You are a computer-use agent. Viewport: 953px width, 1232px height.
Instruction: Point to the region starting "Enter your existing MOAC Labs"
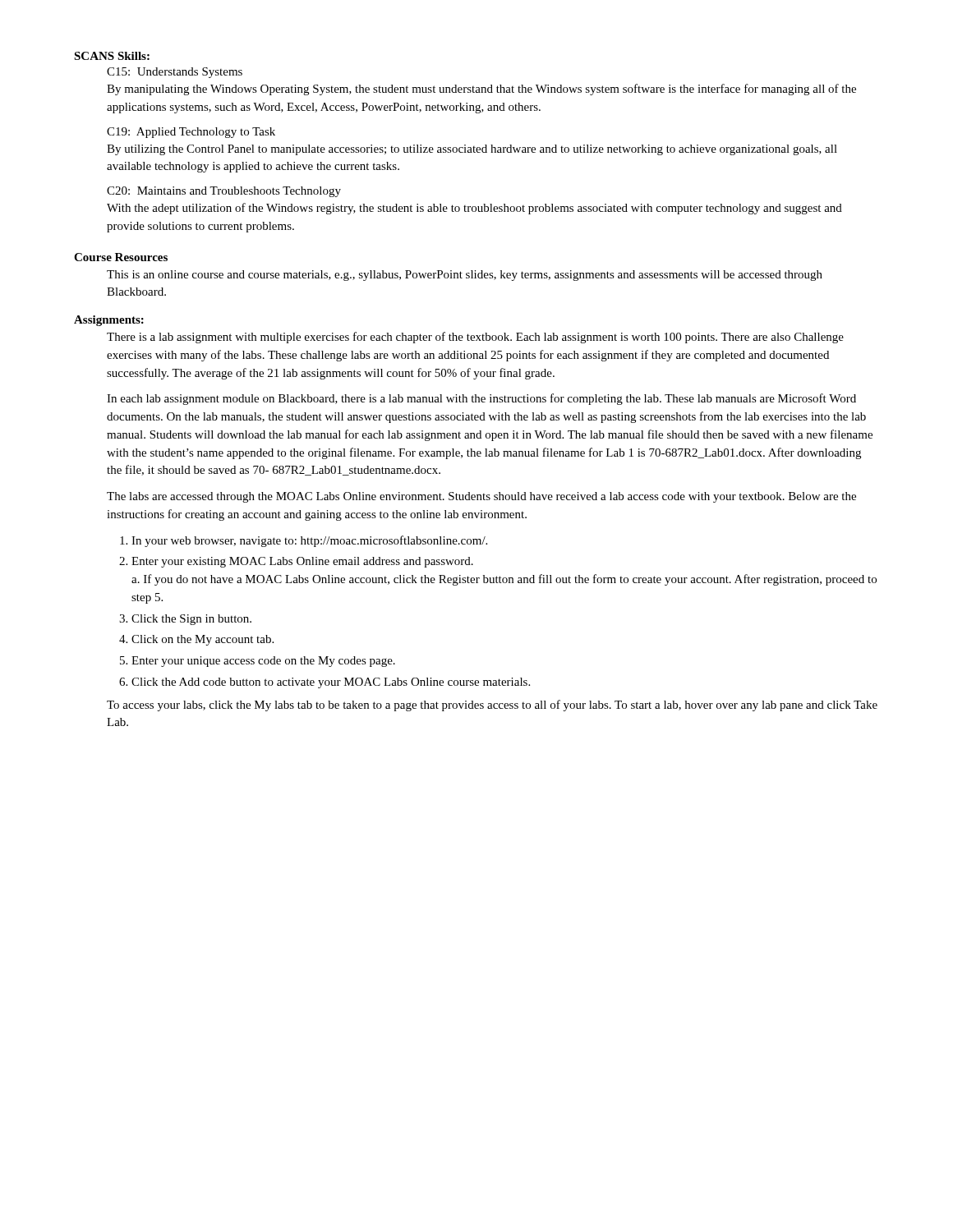(504, 579)
